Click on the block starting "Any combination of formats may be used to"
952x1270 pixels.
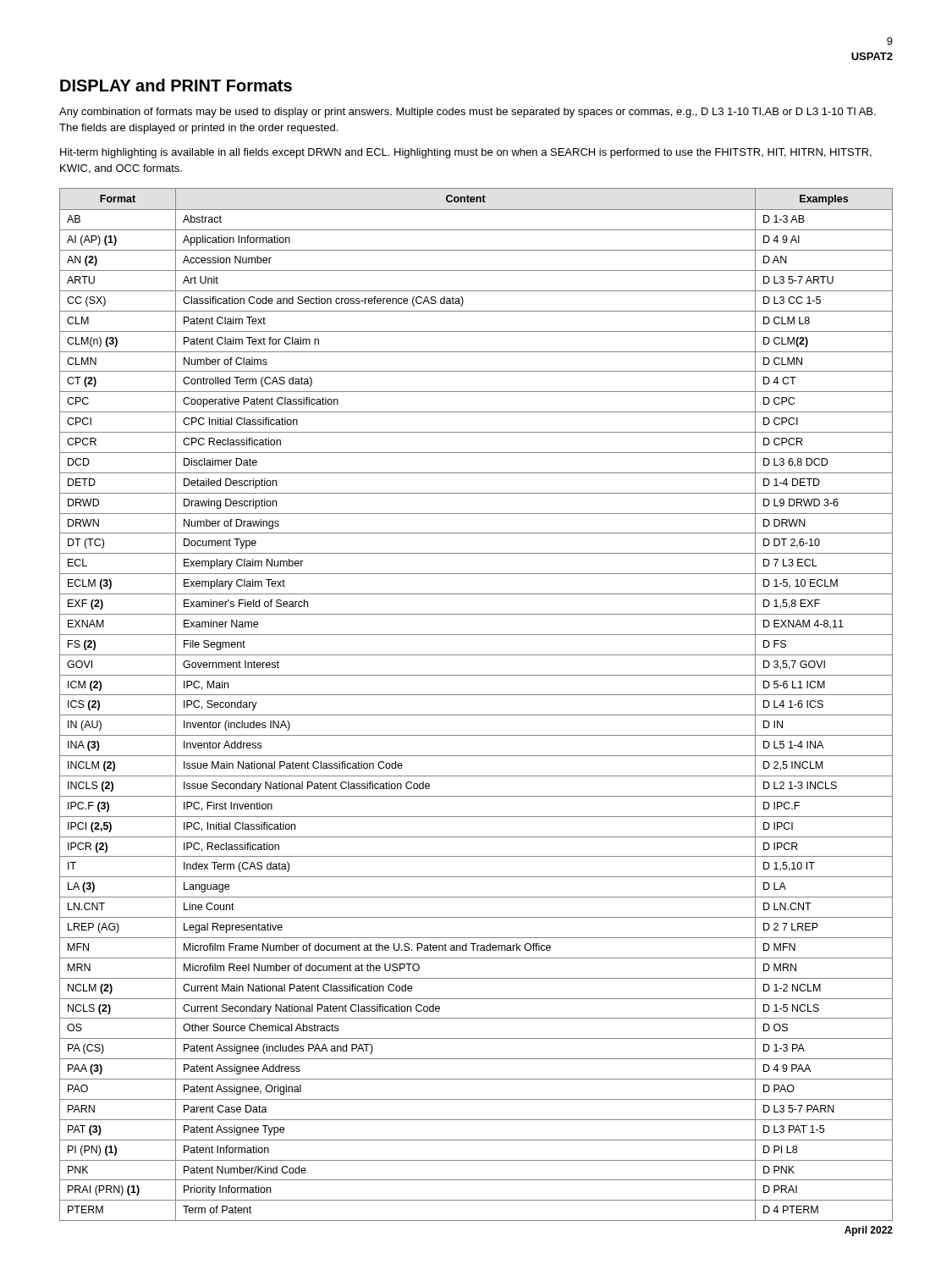tap(468, 119)
